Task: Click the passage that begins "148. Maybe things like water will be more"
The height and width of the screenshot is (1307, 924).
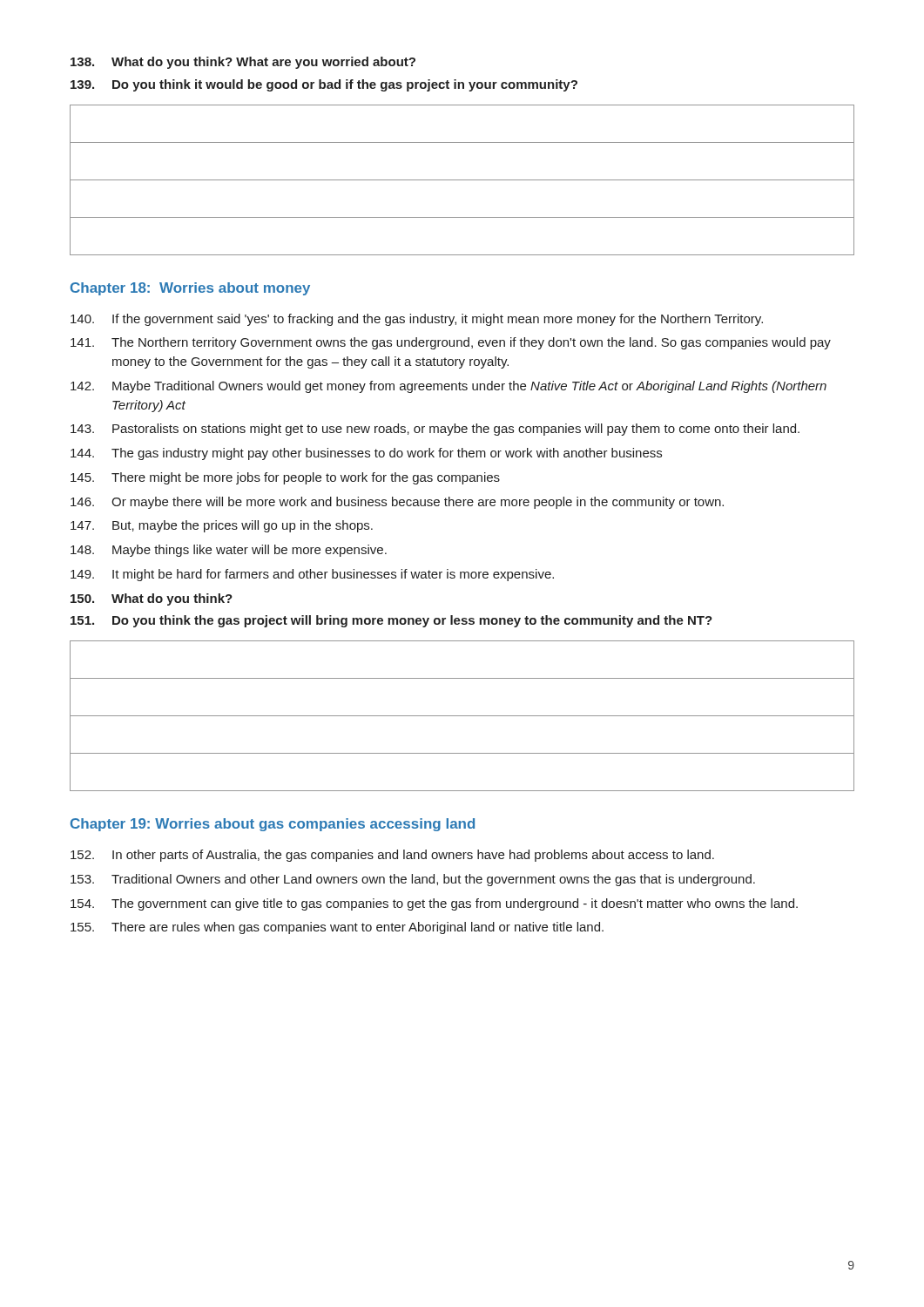Action: 229,551
